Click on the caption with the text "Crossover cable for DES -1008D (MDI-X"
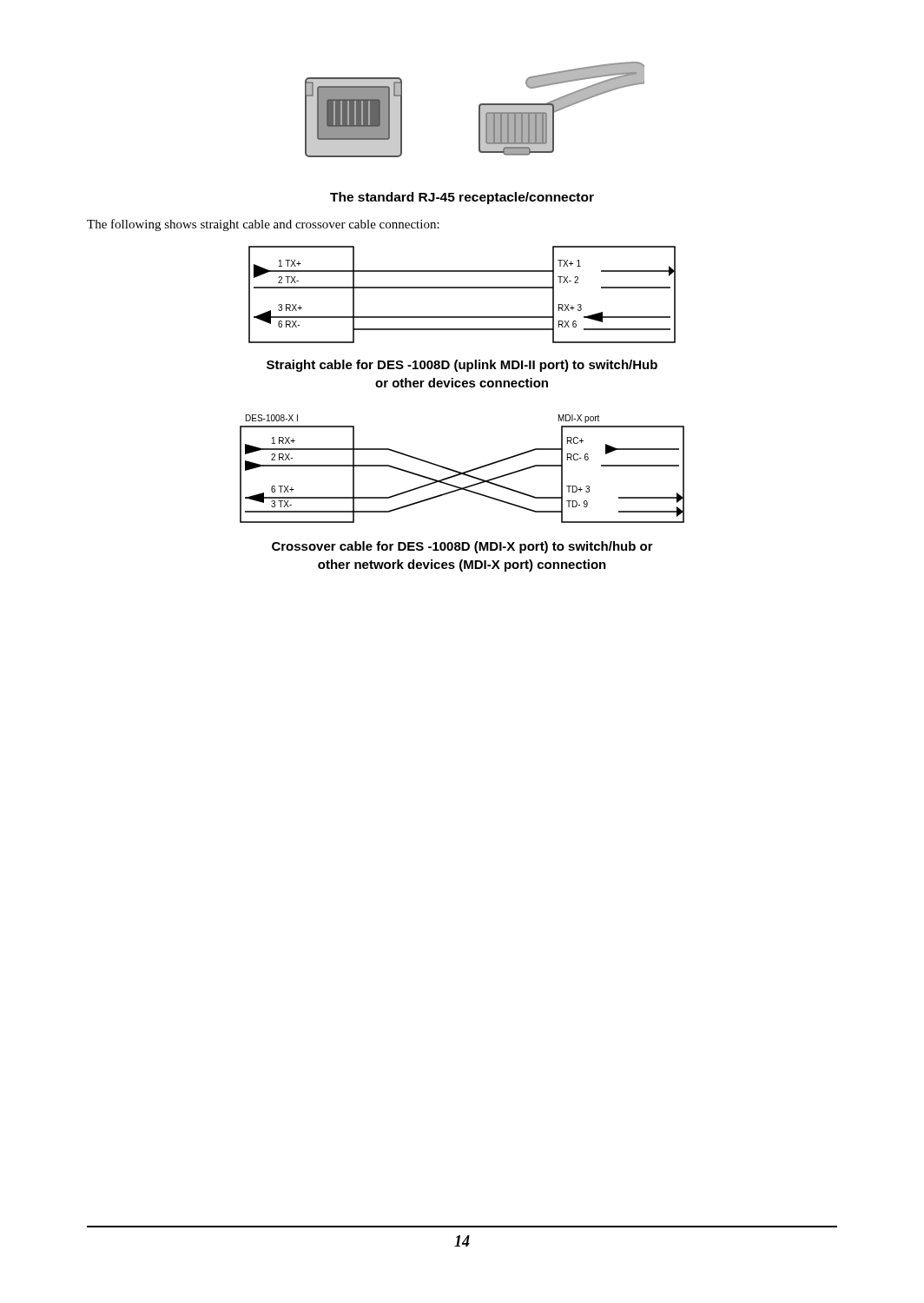Screen dimensions: 1303x924 click(x=462, y=555)
